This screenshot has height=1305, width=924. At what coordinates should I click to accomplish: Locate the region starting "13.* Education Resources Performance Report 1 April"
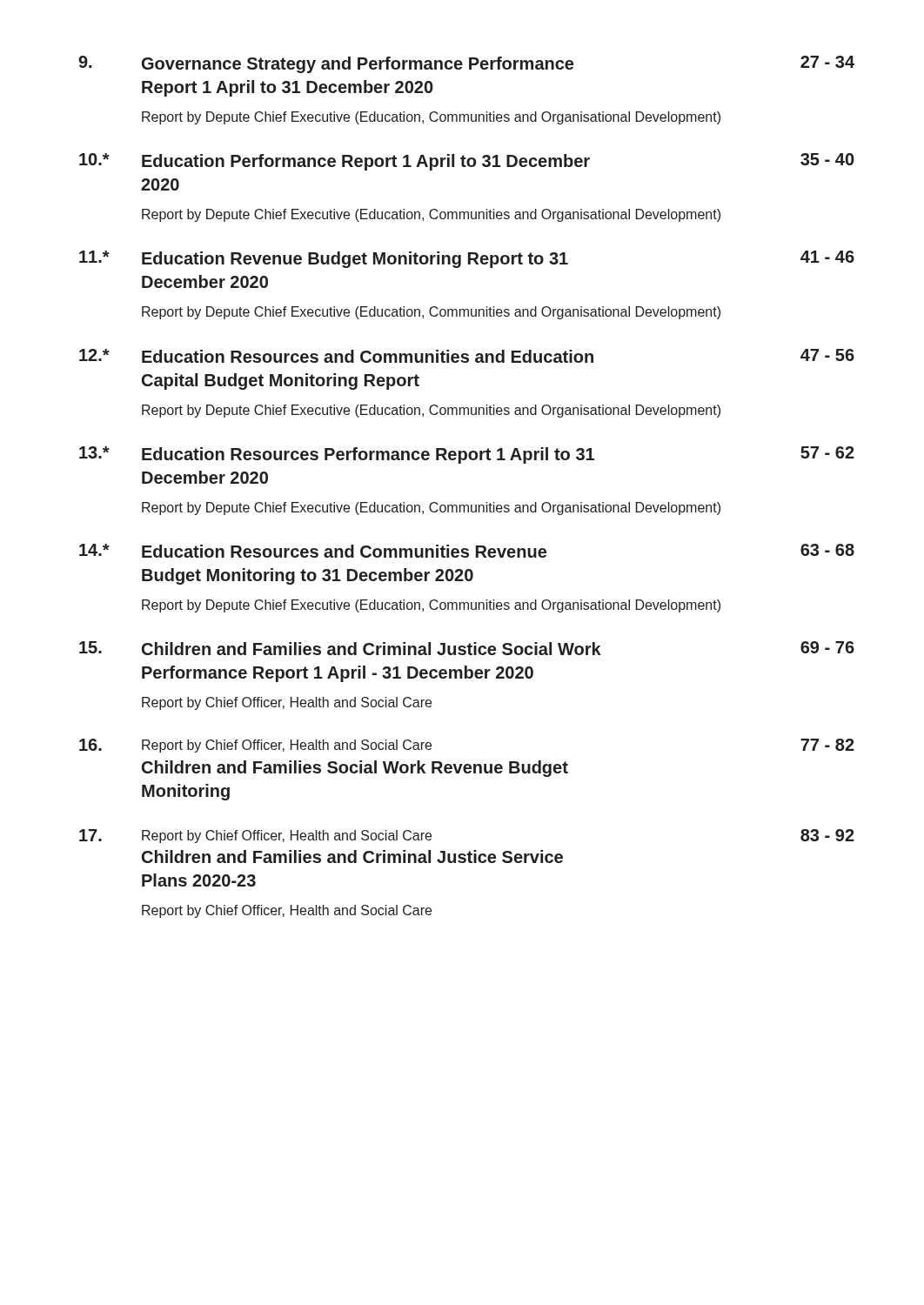pyautogui.click(x=467, y=455)
